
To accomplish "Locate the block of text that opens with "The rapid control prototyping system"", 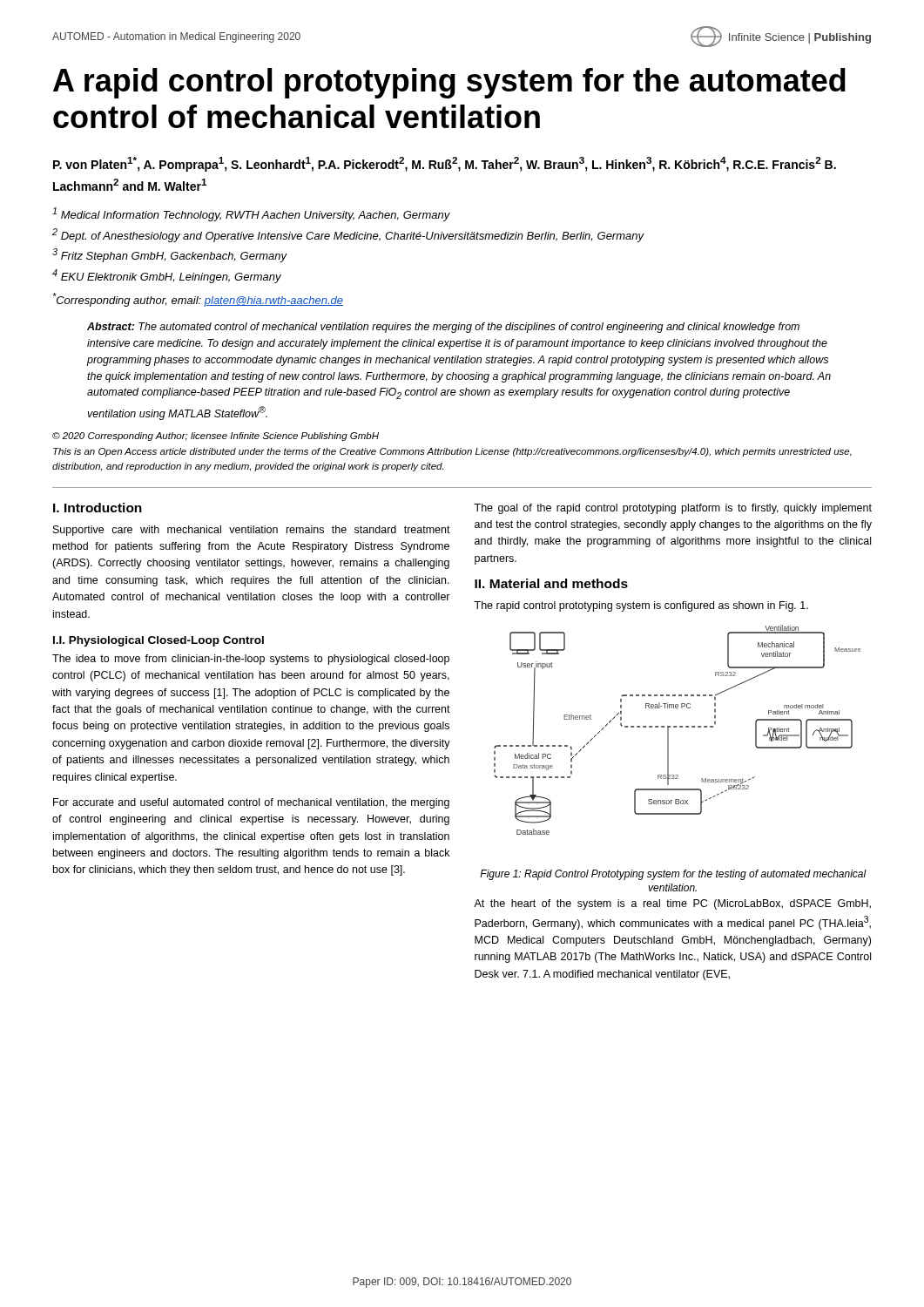I will (673, 606).
